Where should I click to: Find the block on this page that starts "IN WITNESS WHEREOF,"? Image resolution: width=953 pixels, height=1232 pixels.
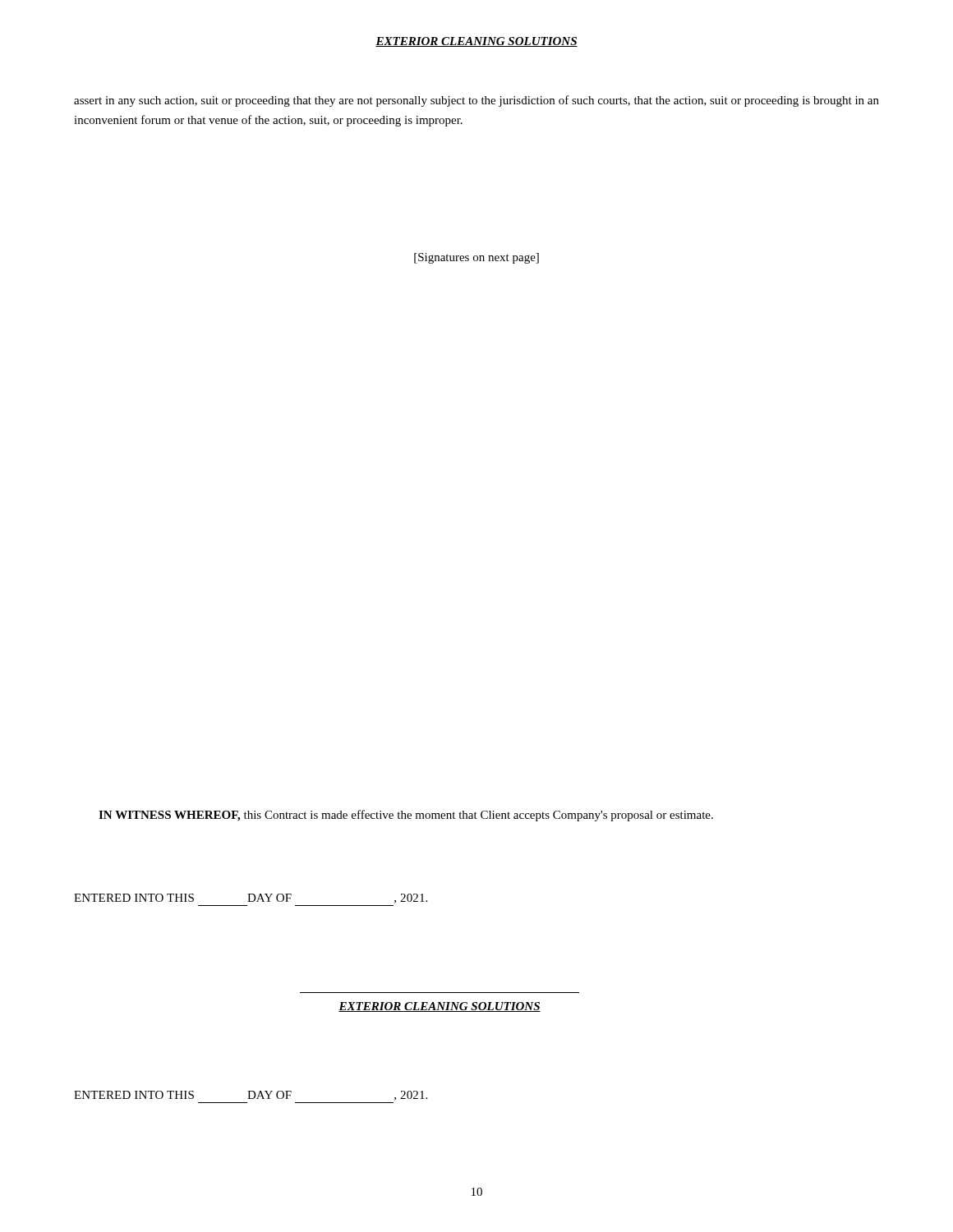[394, 815]
